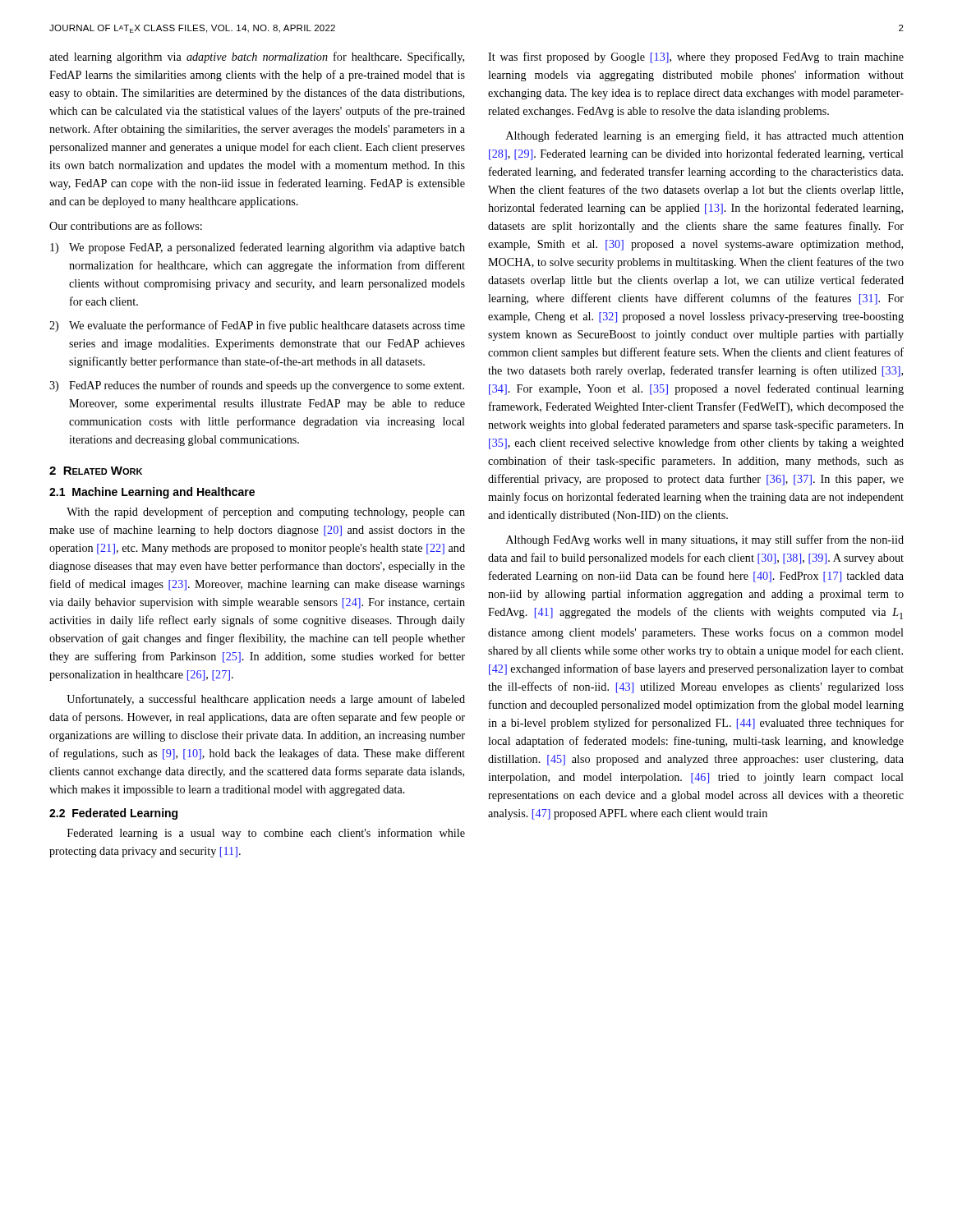953x1232 pixels.
Task: Find the region starting "ated learning algorithm via adaptive batch normalization"
Action: [x=257, y=129]
